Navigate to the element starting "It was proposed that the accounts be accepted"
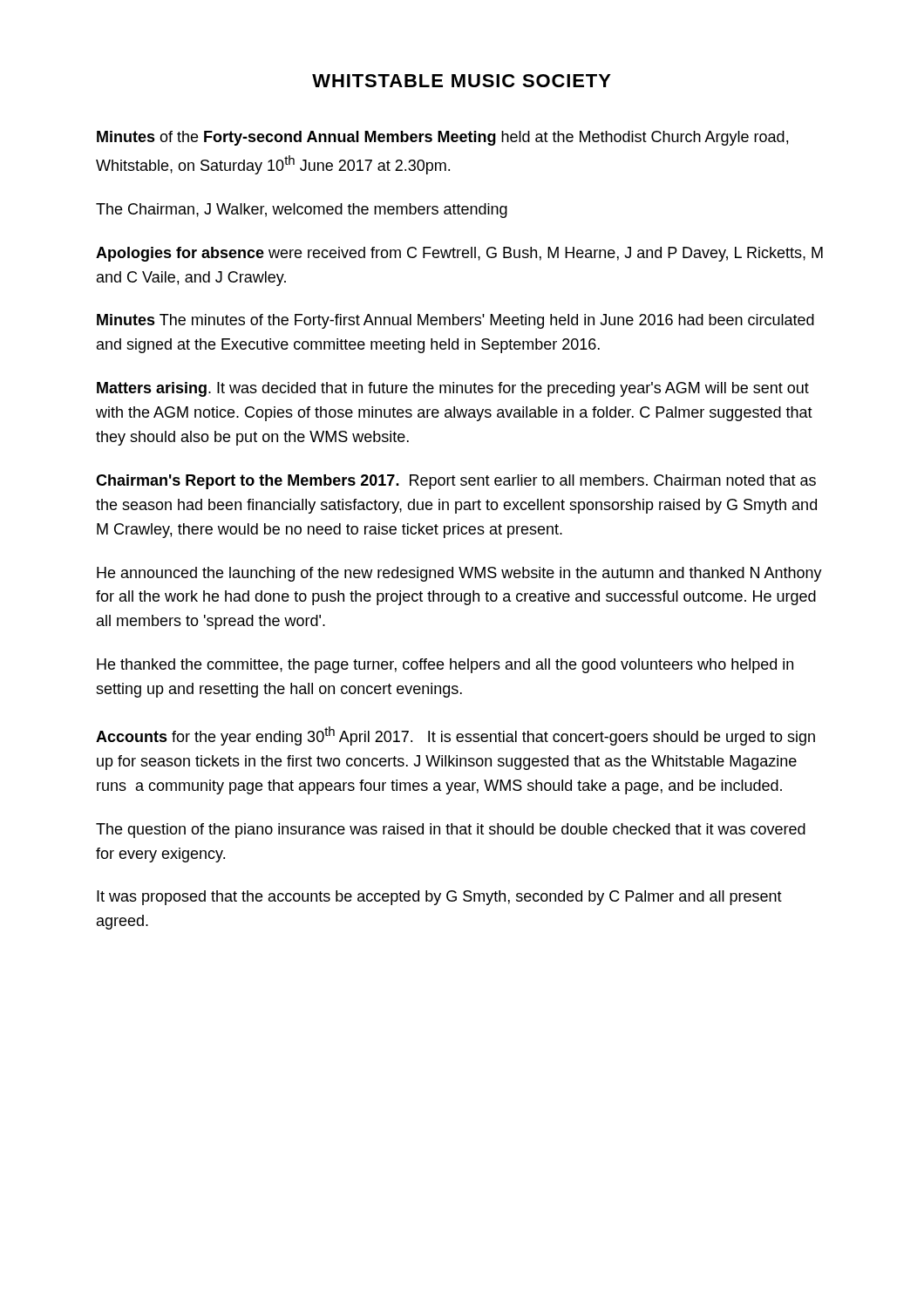The width and height of the screenshot is (924, 1308). coord(439,909)
